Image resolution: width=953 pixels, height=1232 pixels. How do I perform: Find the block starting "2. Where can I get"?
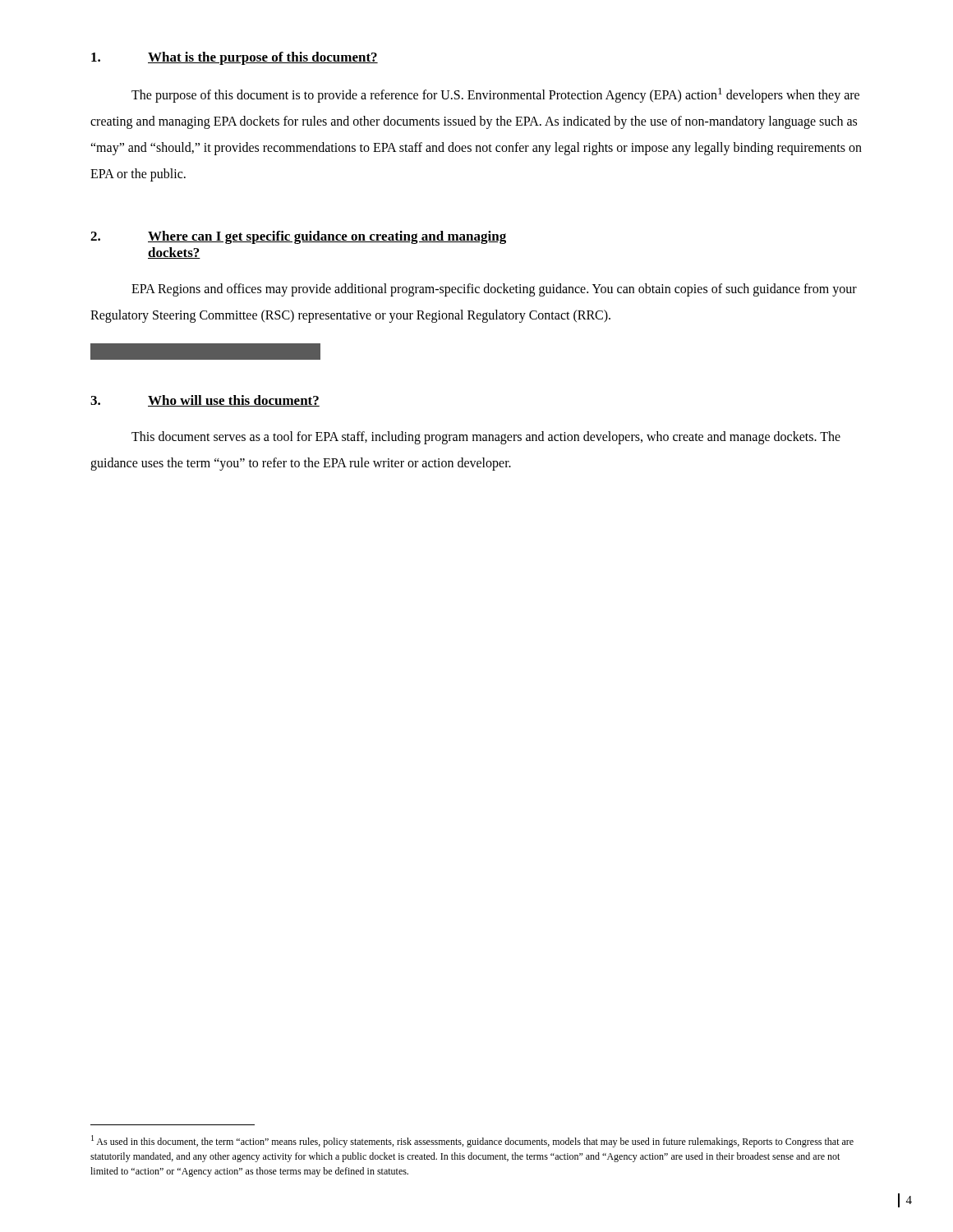(x=298, y=245)
